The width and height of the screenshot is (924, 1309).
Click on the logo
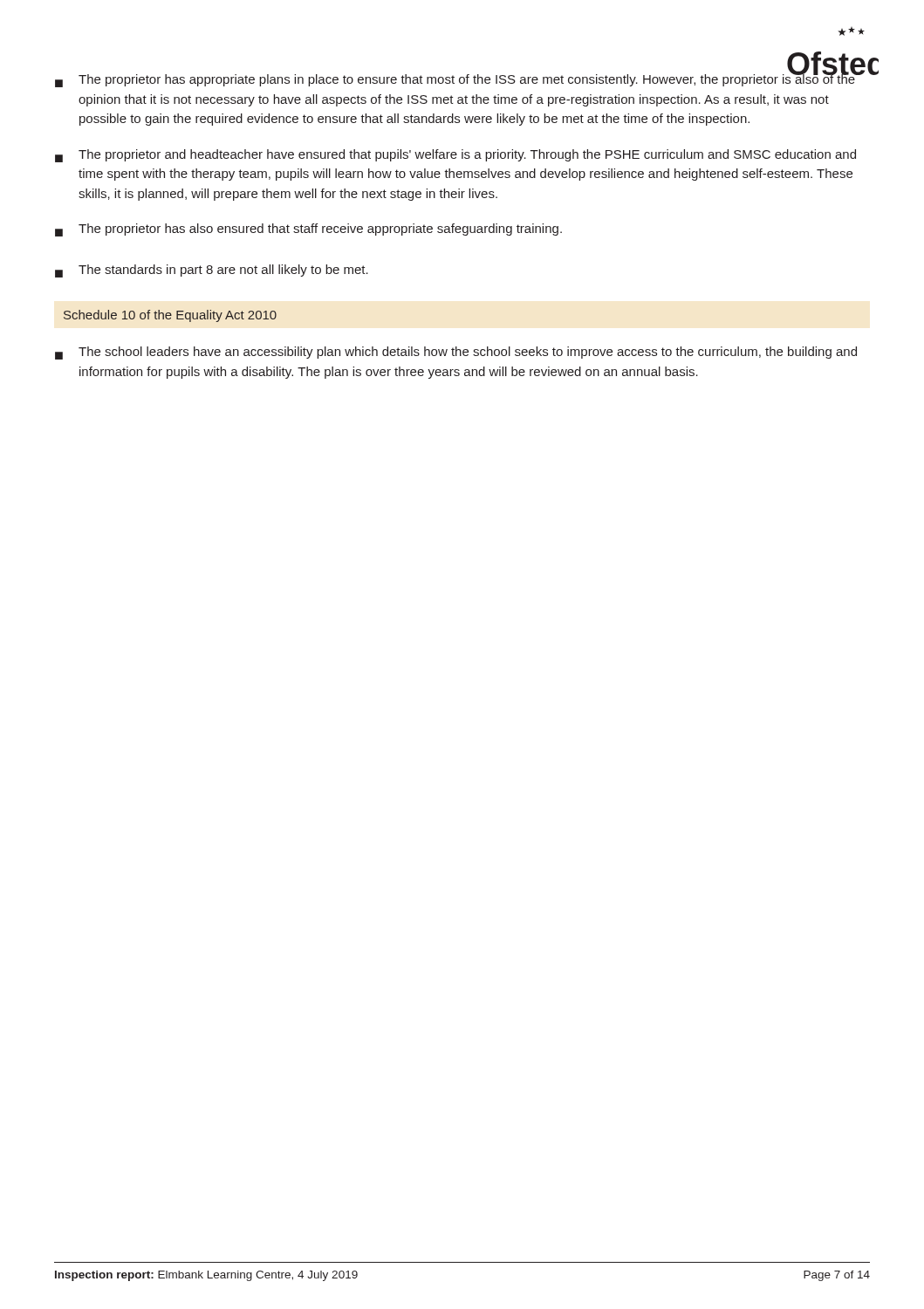[x=831, y=56]
